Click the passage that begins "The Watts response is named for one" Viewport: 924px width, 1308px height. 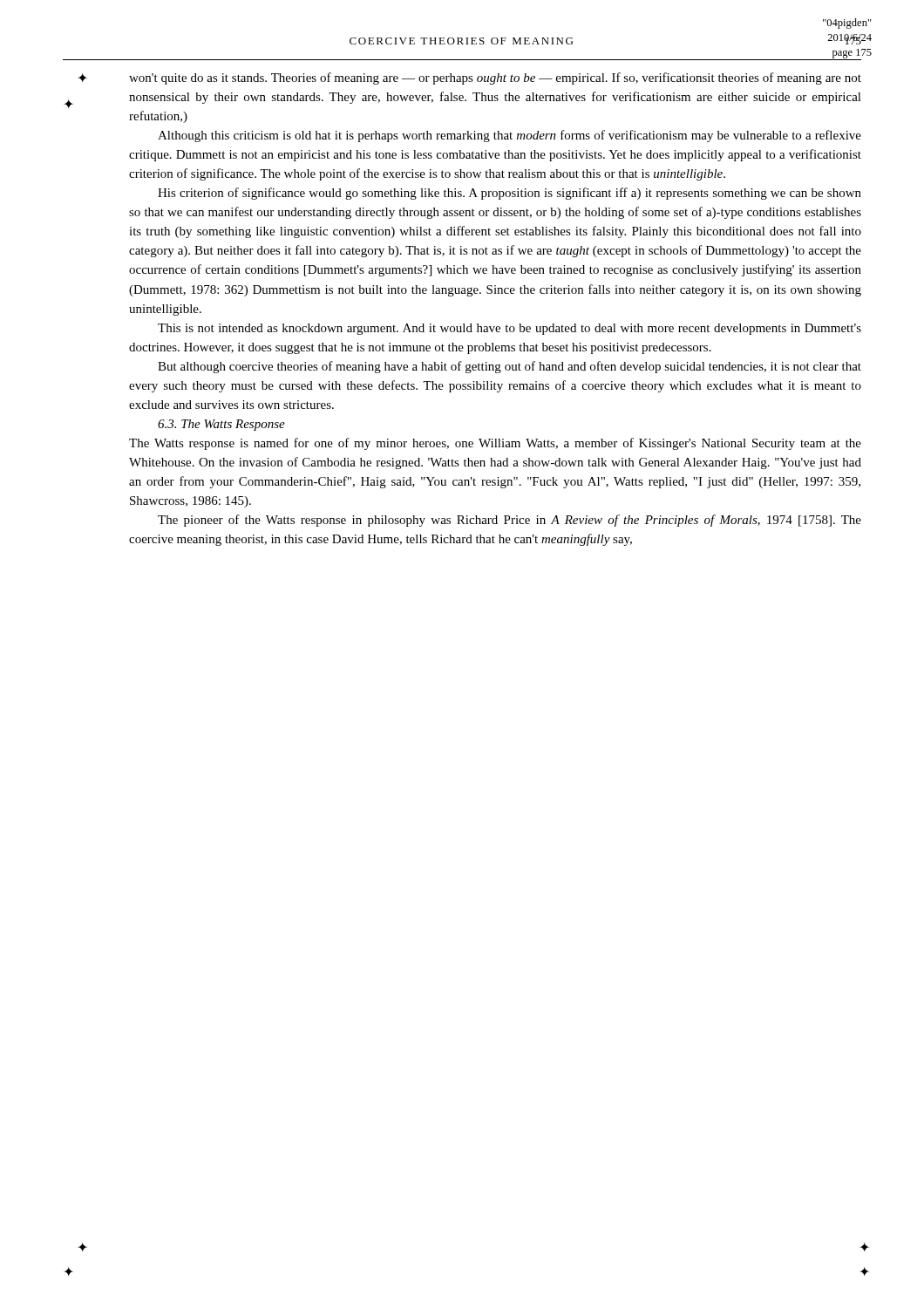[495, 472]
